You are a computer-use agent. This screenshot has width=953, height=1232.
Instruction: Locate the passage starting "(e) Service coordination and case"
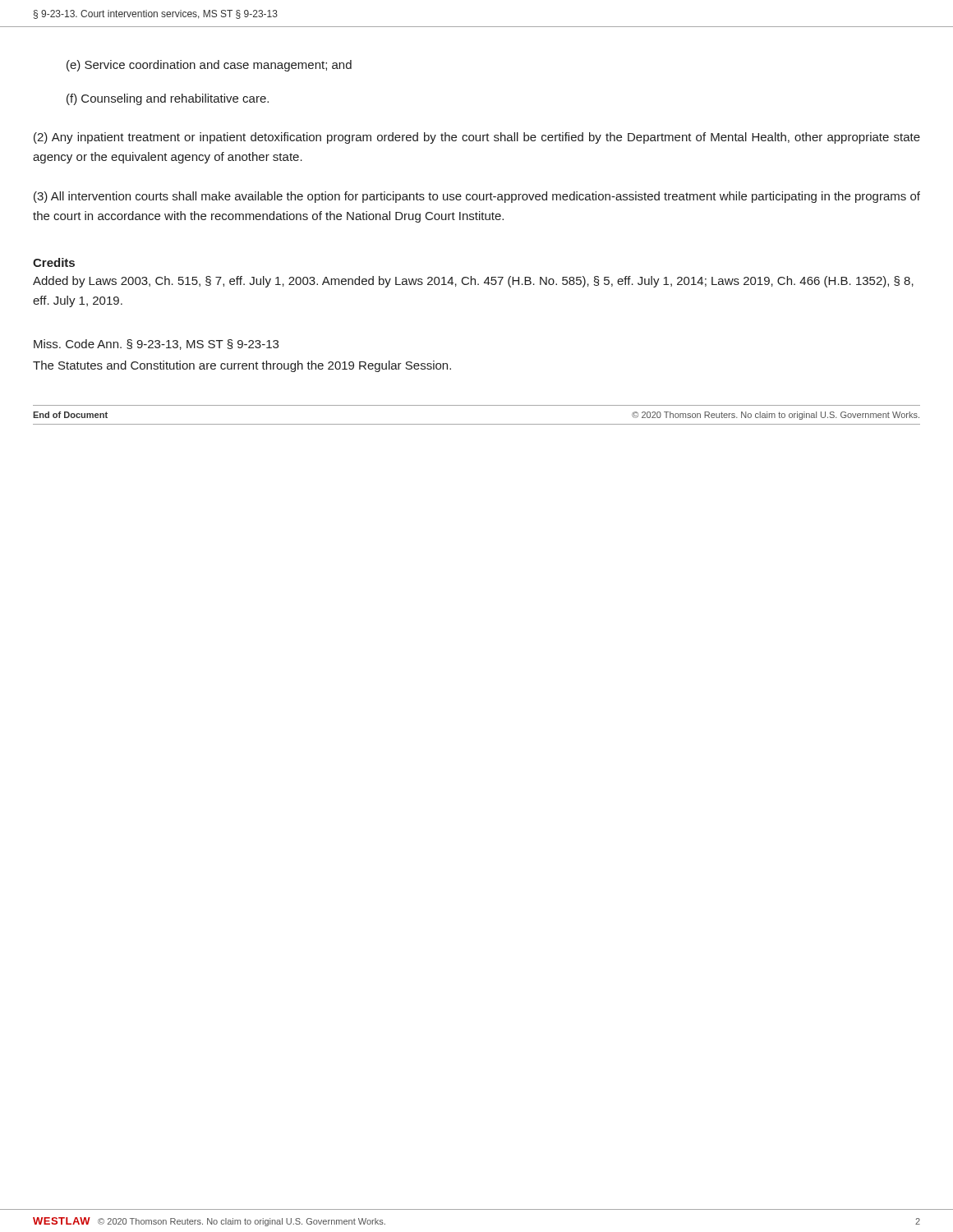209,64
